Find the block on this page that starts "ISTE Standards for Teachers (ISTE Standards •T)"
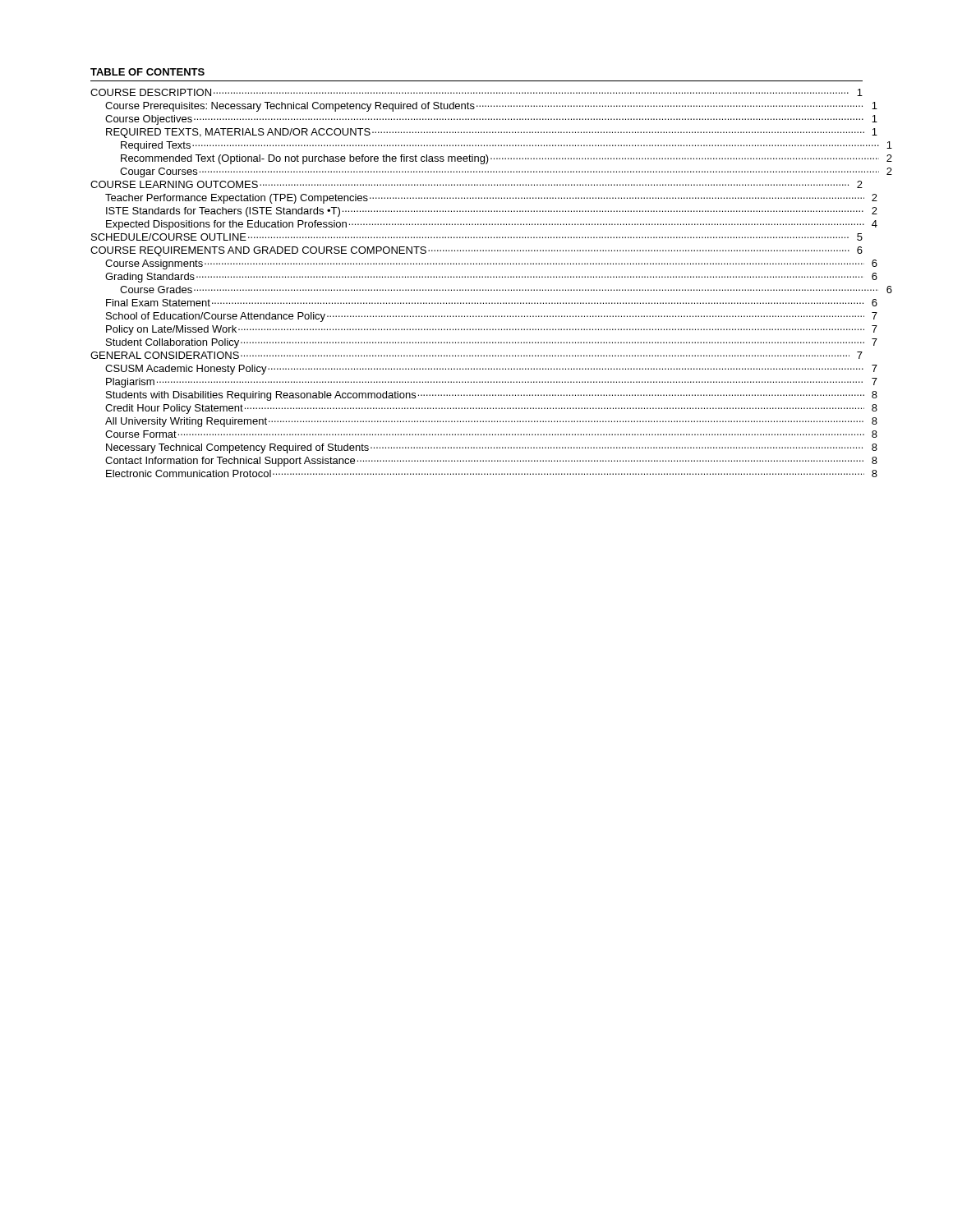The height and width of the screenshot is (1232, 953). point(491,210)
